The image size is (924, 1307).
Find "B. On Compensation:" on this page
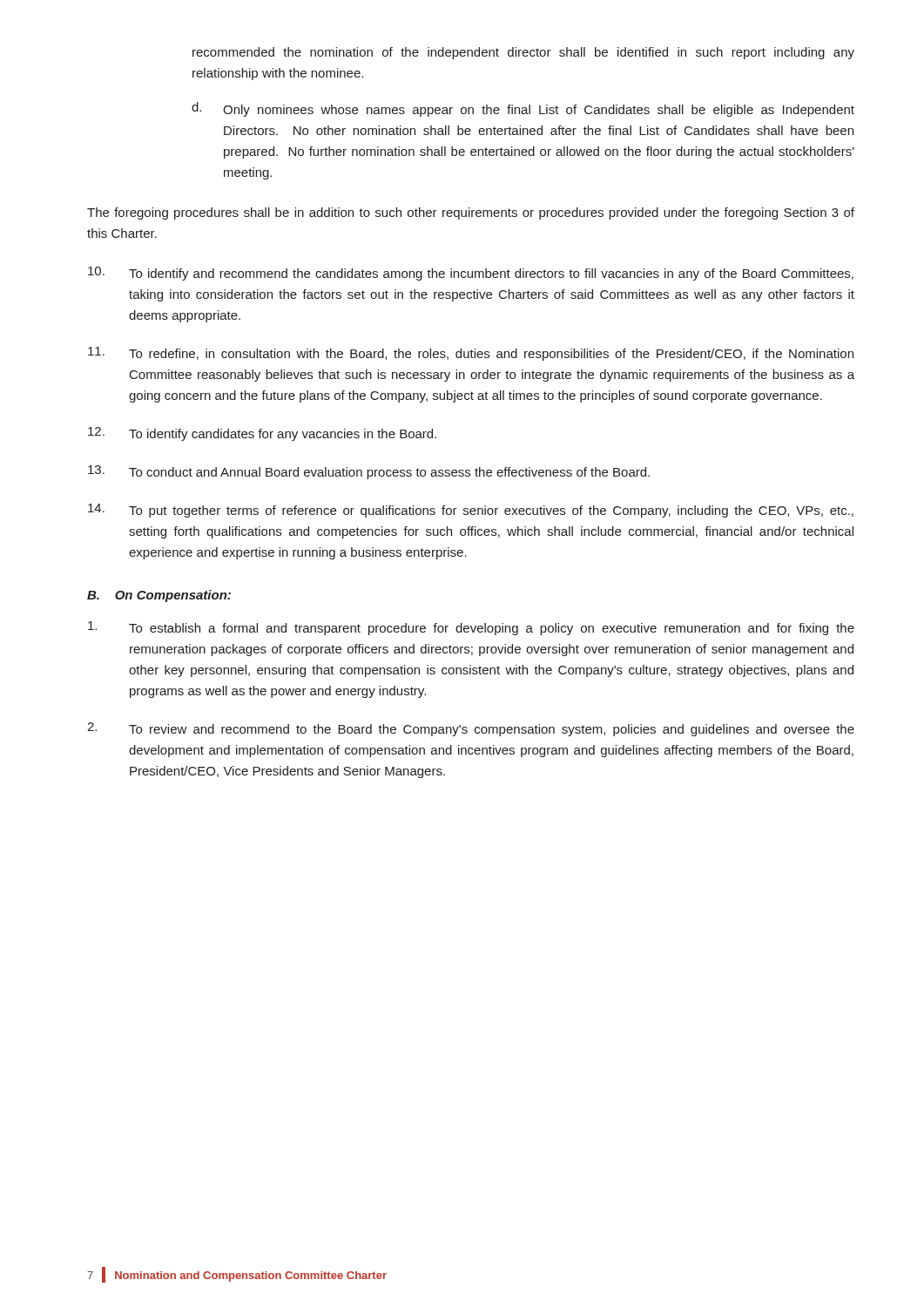click(x=159, y=595)
